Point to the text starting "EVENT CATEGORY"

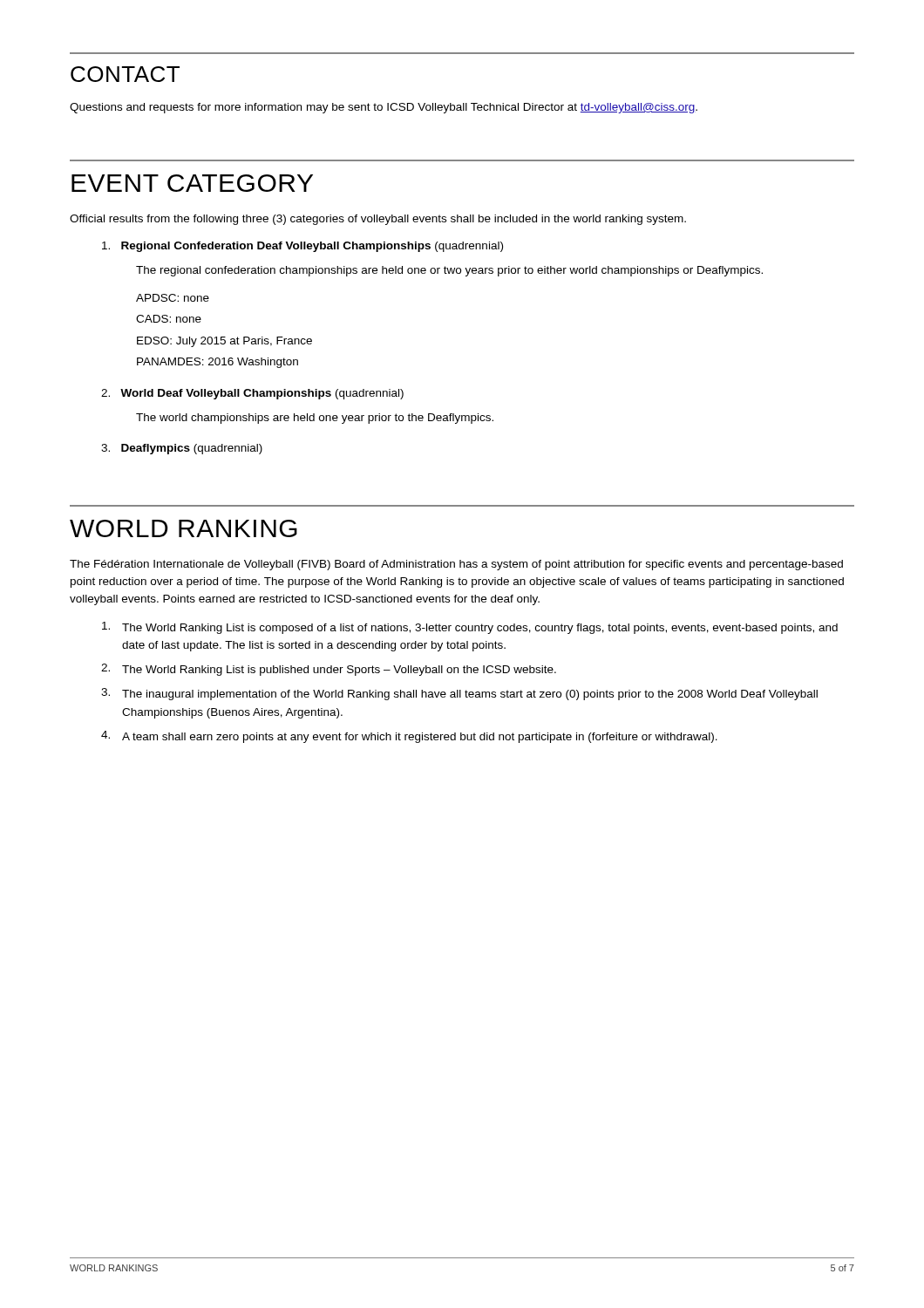coord(192,183)
